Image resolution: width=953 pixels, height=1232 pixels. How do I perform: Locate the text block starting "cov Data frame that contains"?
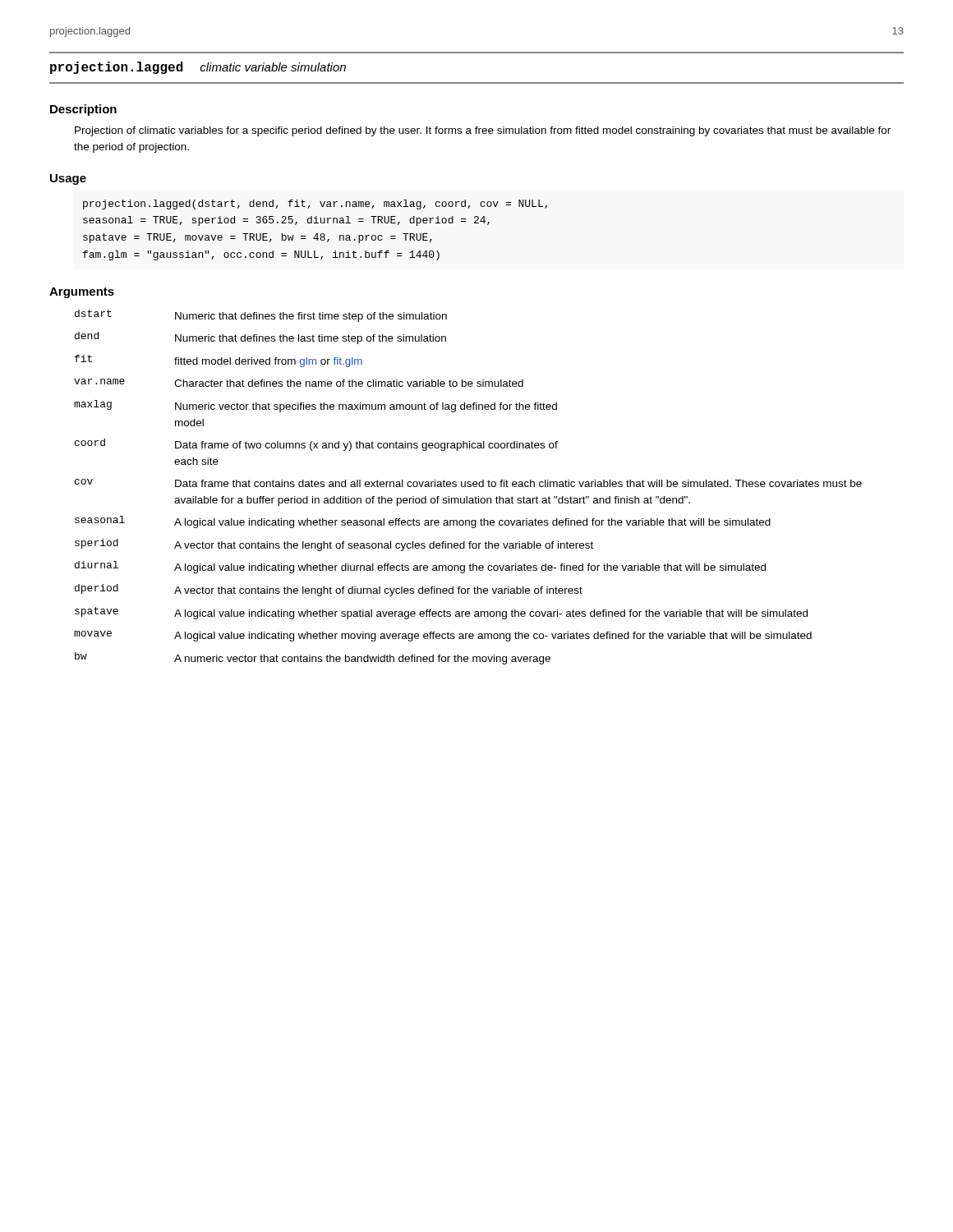(489, 492)
